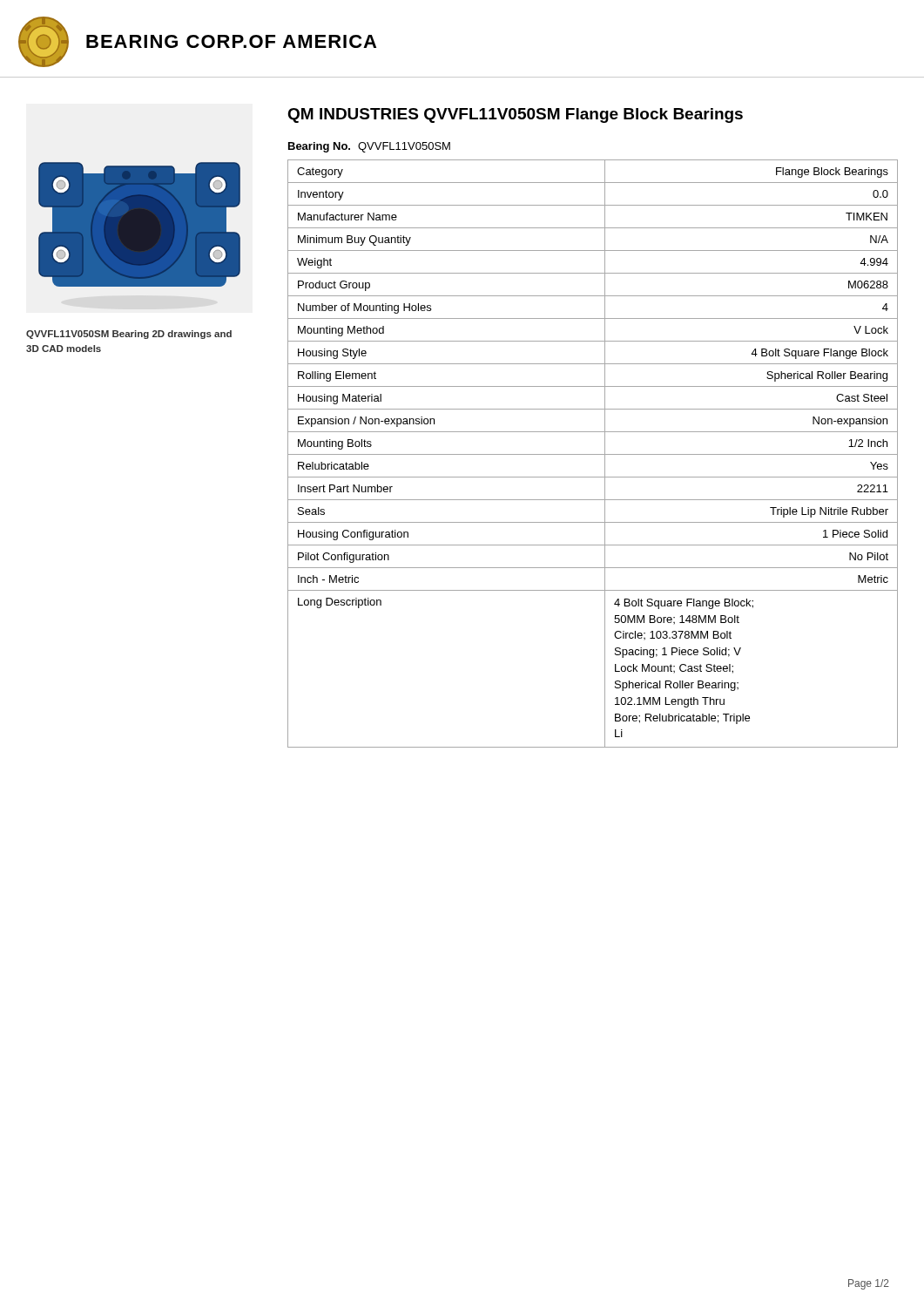Viewport: 924px width, 1307px height.
Task: Select the photo
Action: [148, 210]
